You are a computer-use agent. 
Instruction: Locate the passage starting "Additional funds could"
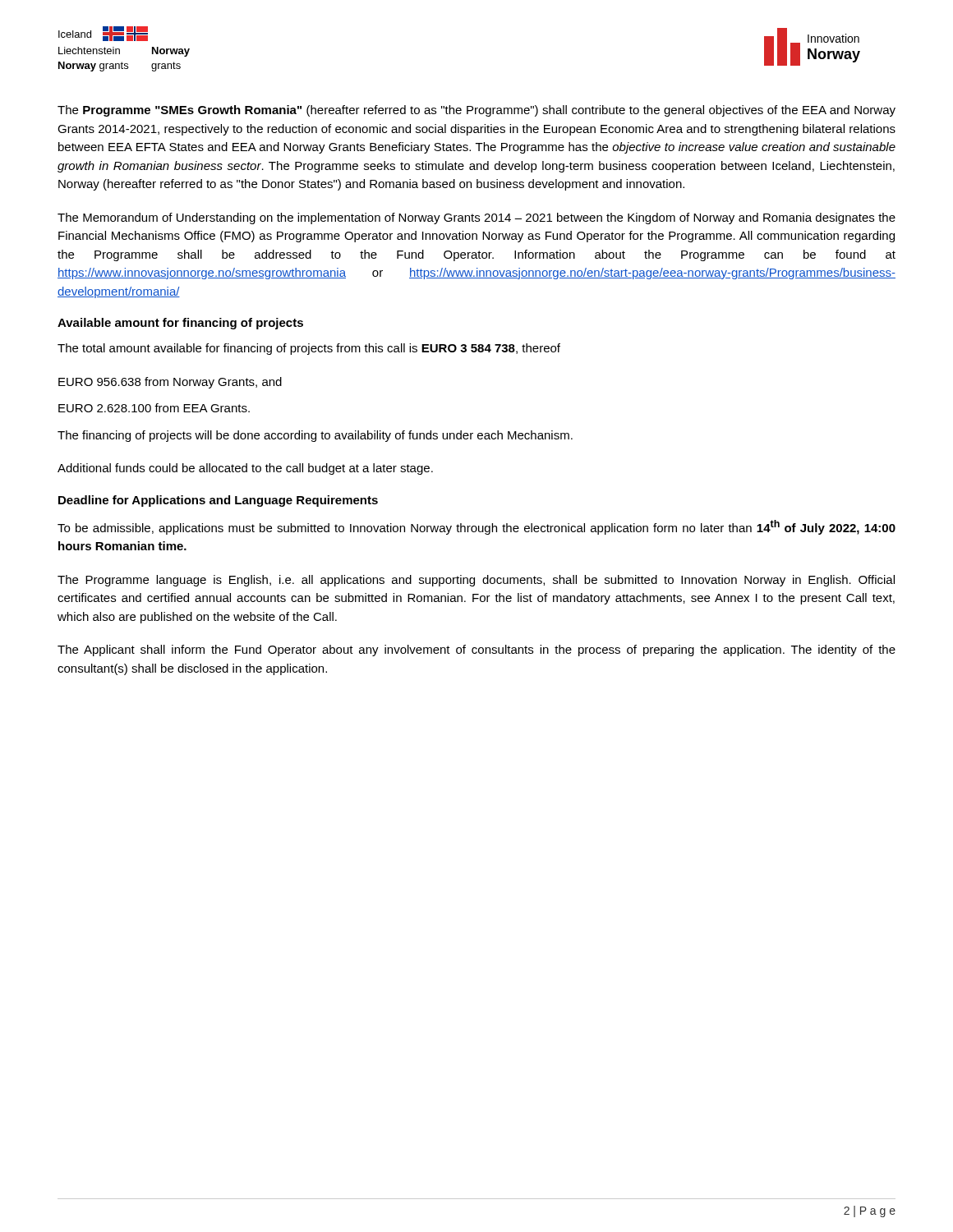point(246,468)
